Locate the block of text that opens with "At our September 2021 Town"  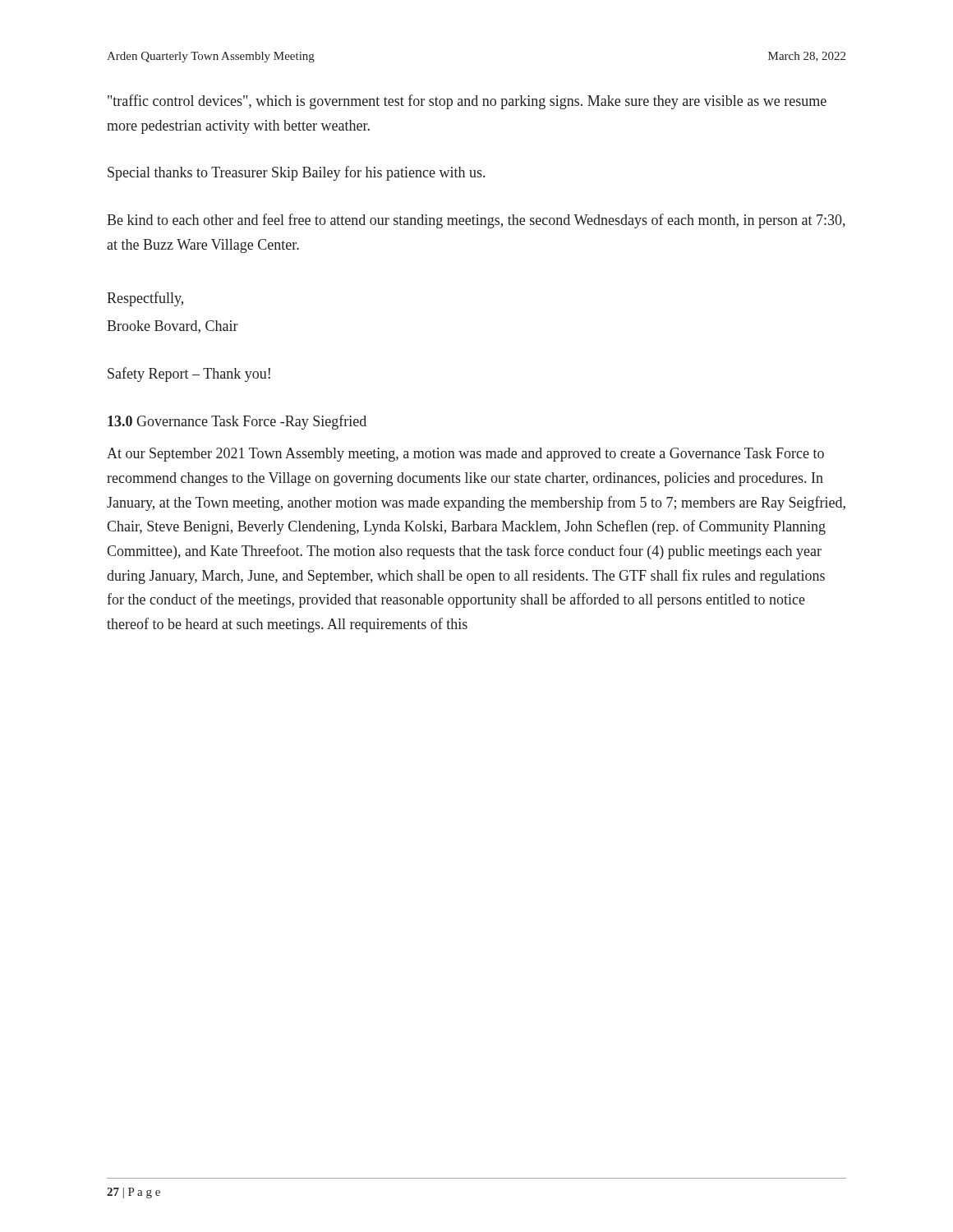pos(476,539)
